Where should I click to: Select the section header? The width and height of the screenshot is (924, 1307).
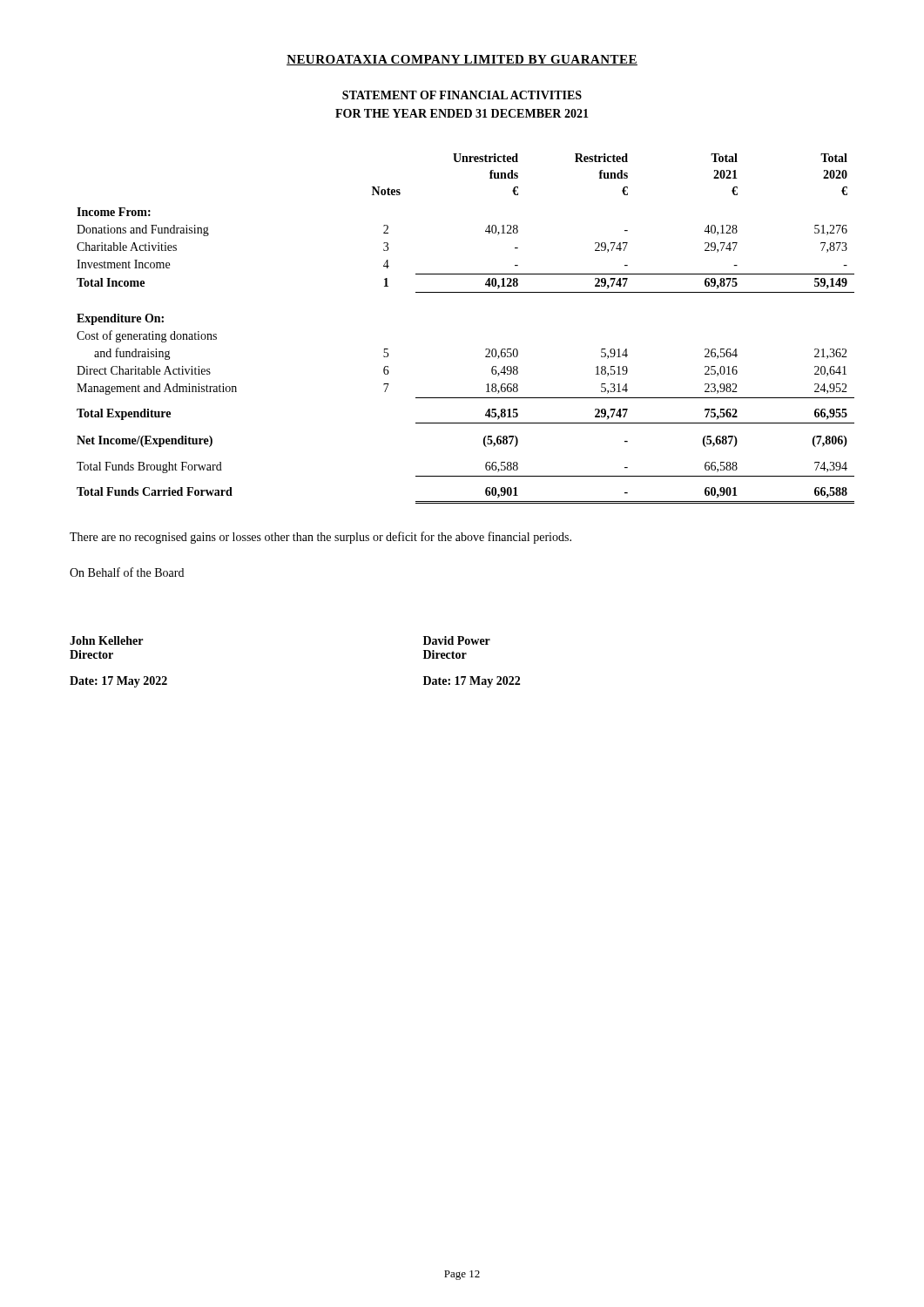click(462, 105)
